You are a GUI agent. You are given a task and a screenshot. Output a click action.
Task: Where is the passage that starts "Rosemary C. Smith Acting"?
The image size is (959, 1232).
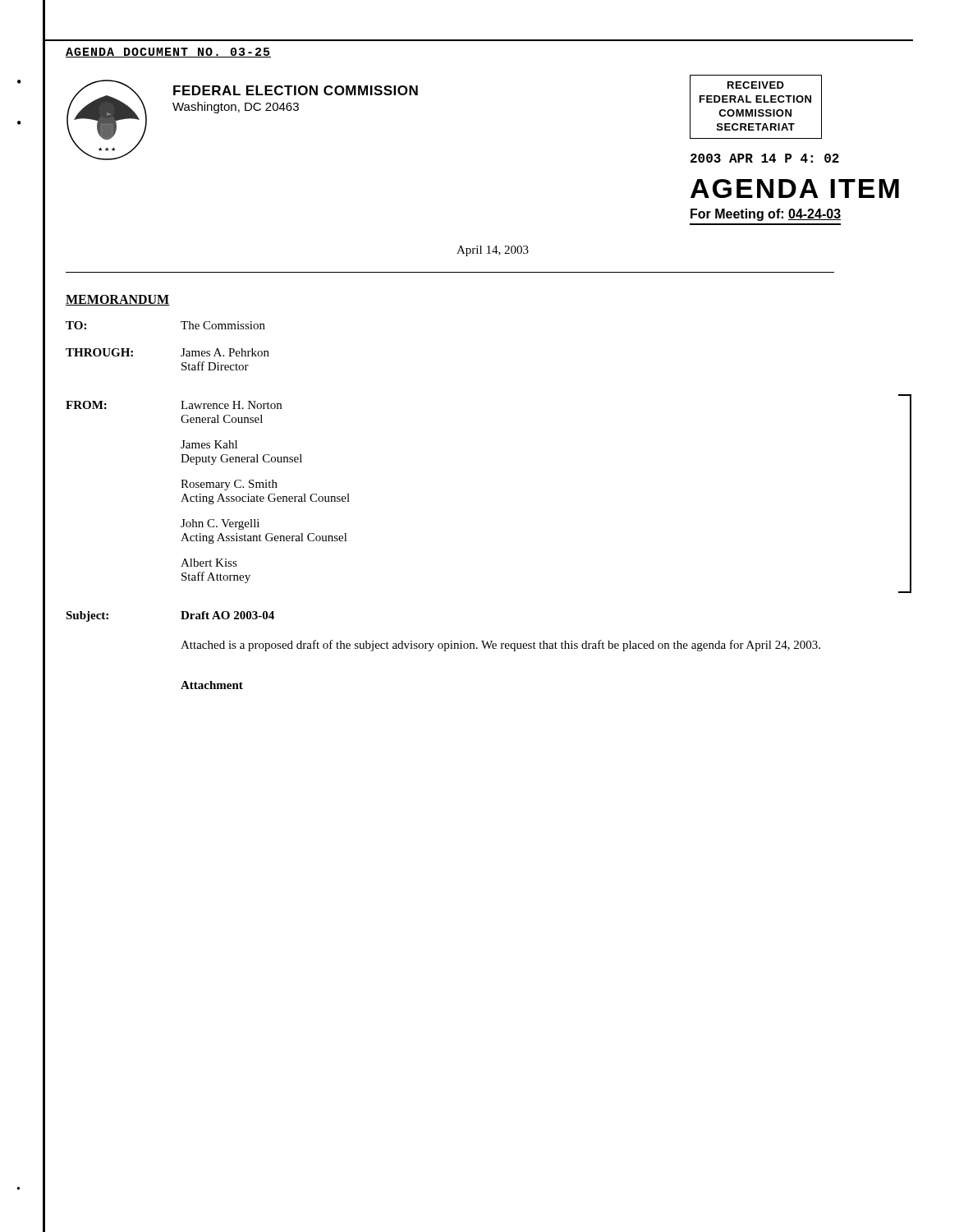[267, 487]
